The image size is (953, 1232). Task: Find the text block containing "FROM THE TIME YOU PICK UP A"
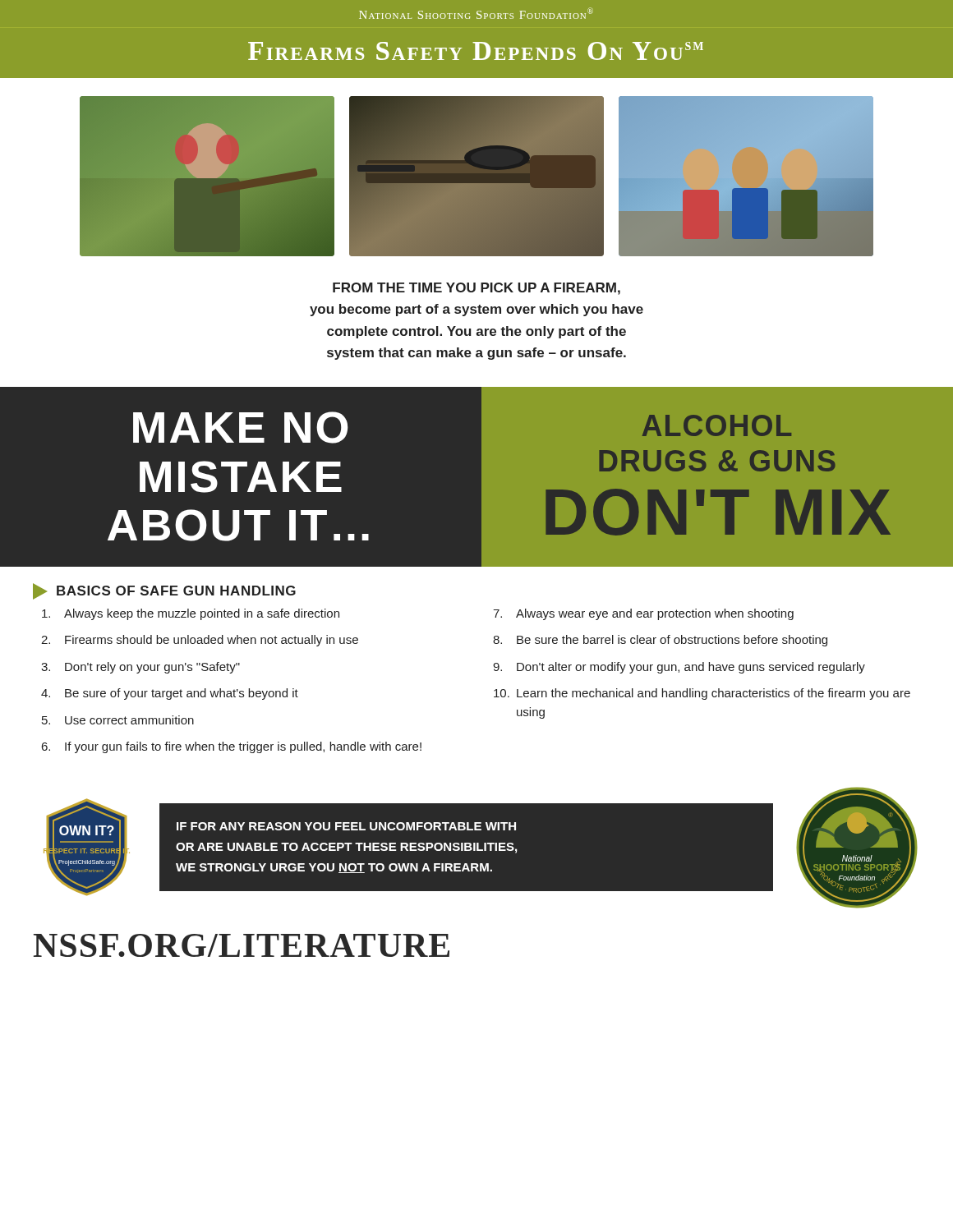[x=476, y=321]
